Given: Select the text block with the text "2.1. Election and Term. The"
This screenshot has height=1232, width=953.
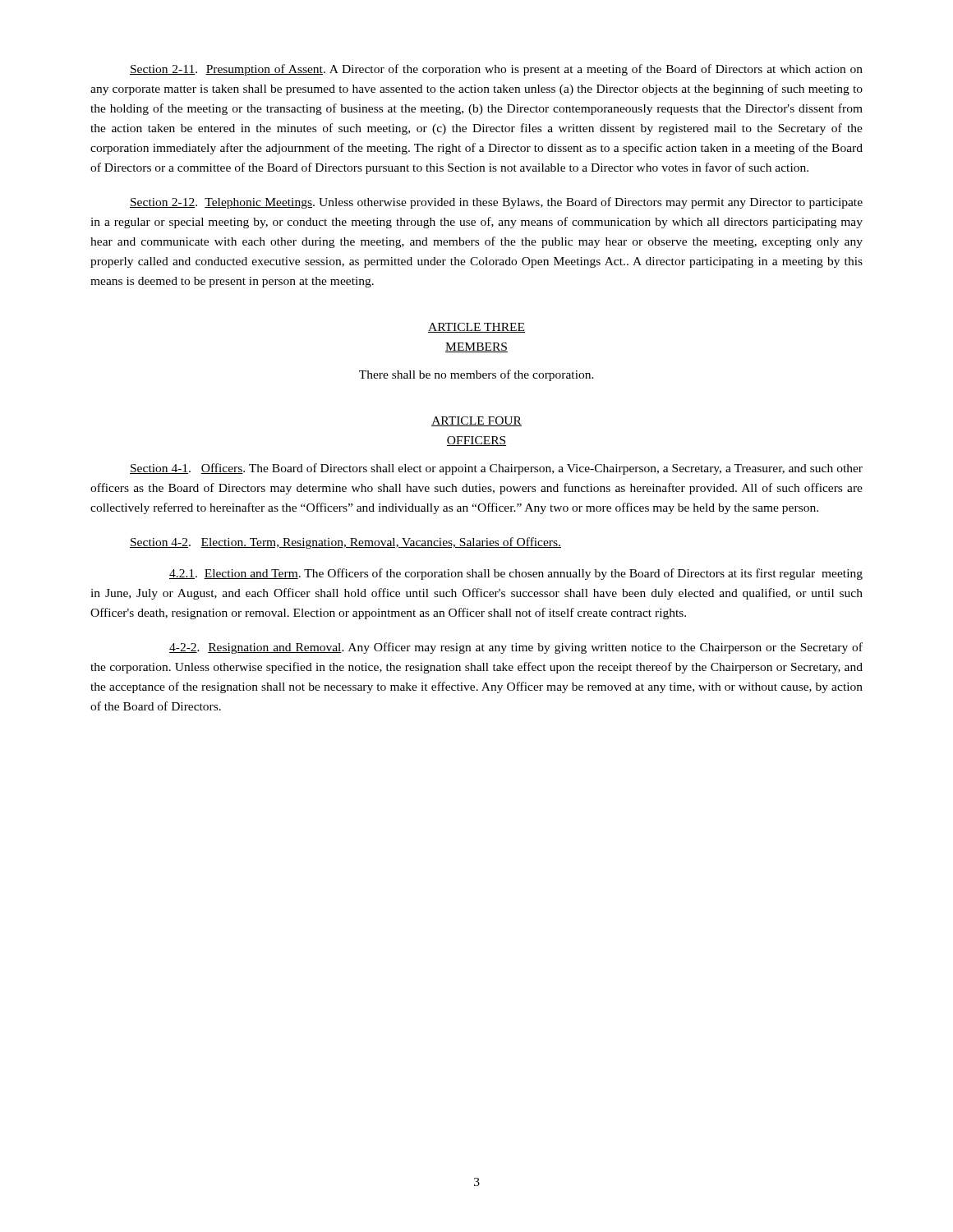Looking at the screenshot, I should tap(476, 593).
